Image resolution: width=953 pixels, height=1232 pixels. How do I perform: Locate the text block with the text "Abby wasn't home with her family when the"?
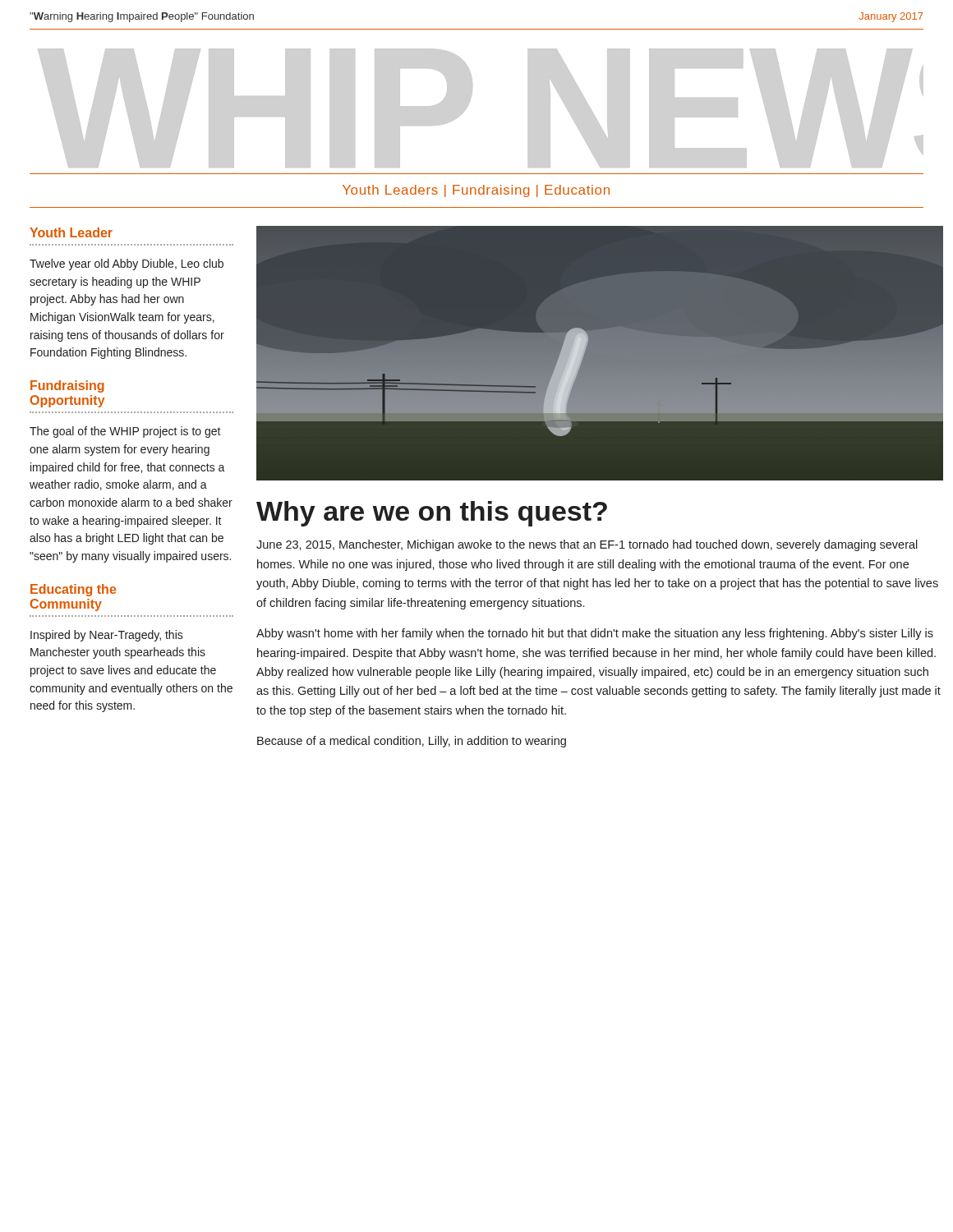(x=598, y=672)
